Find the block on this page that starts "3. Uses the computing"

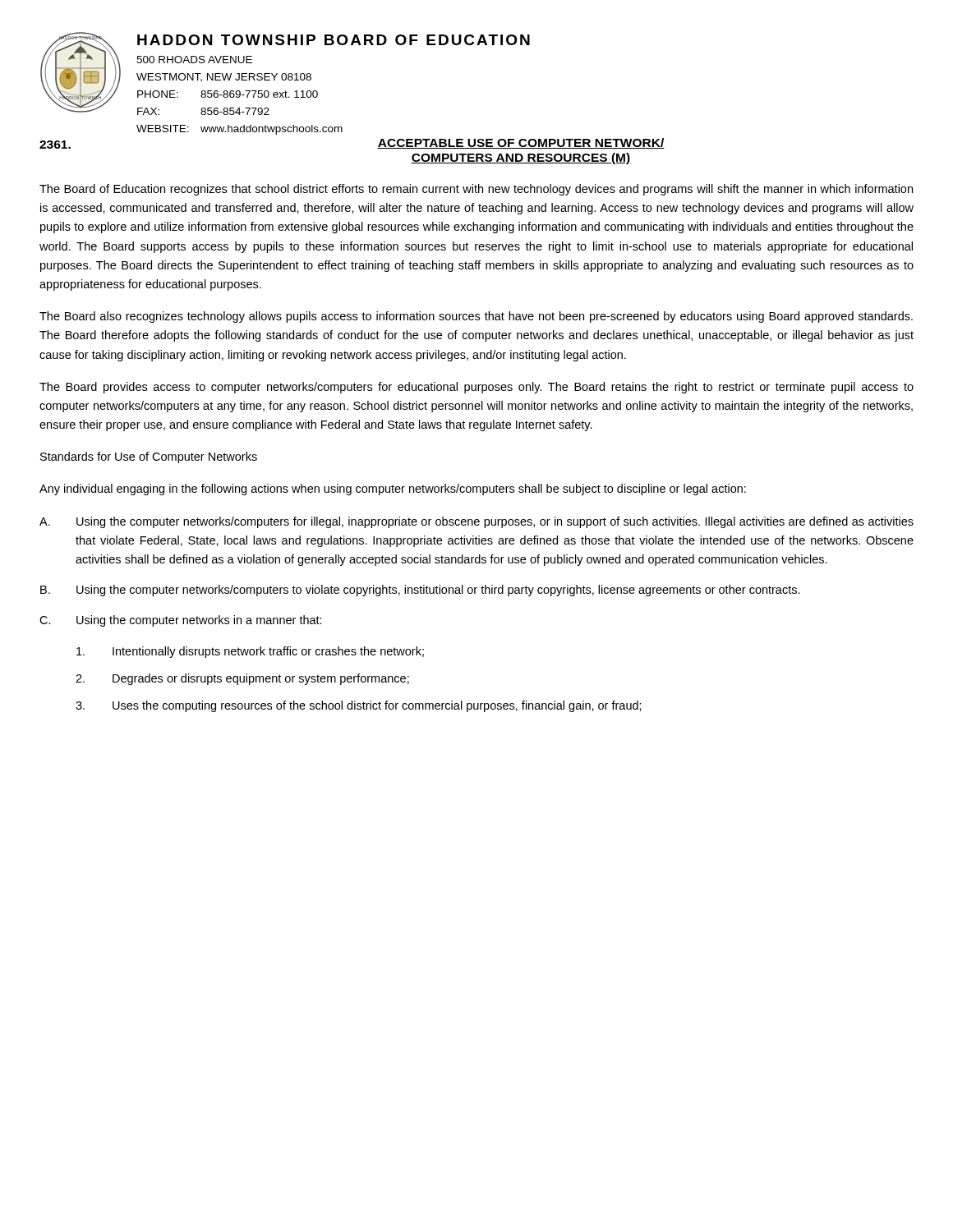[x=495, y=706]
